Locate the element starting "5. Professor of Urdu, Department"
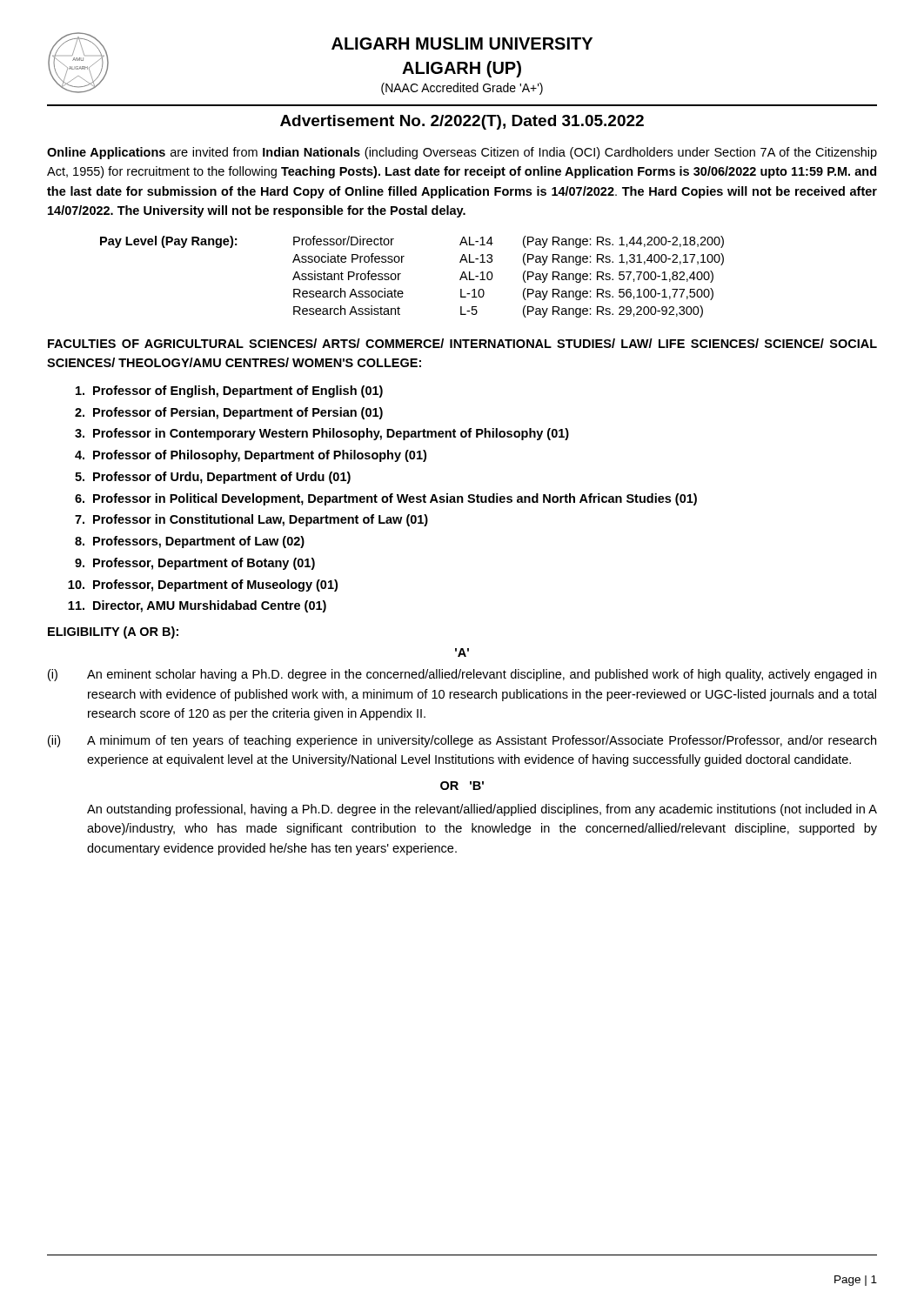The height and width of the screenshot is (1305, 924). pos(213,478)
